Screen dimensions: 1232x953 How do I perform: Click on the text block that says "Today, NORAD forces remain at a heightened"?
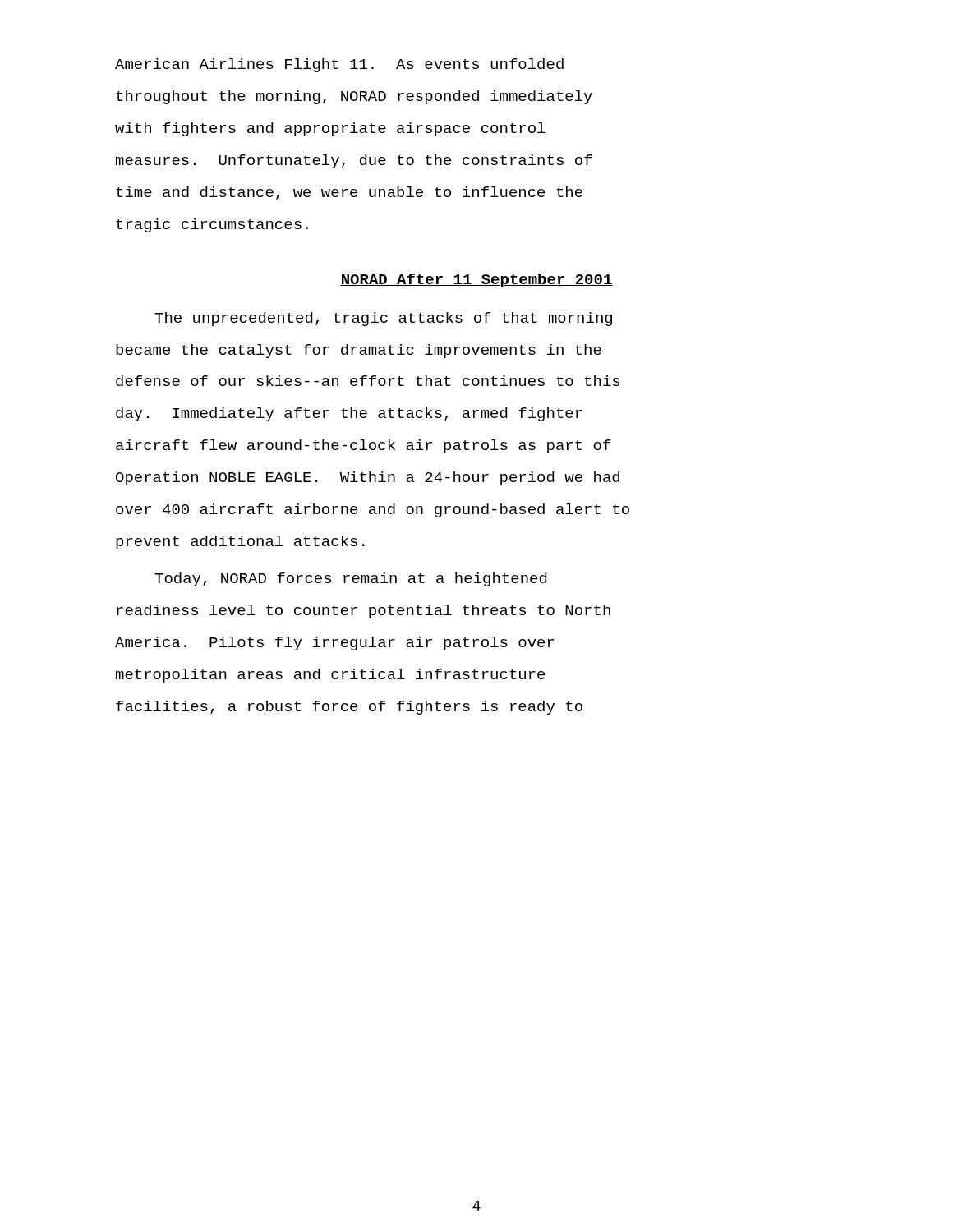click(363, 643)
